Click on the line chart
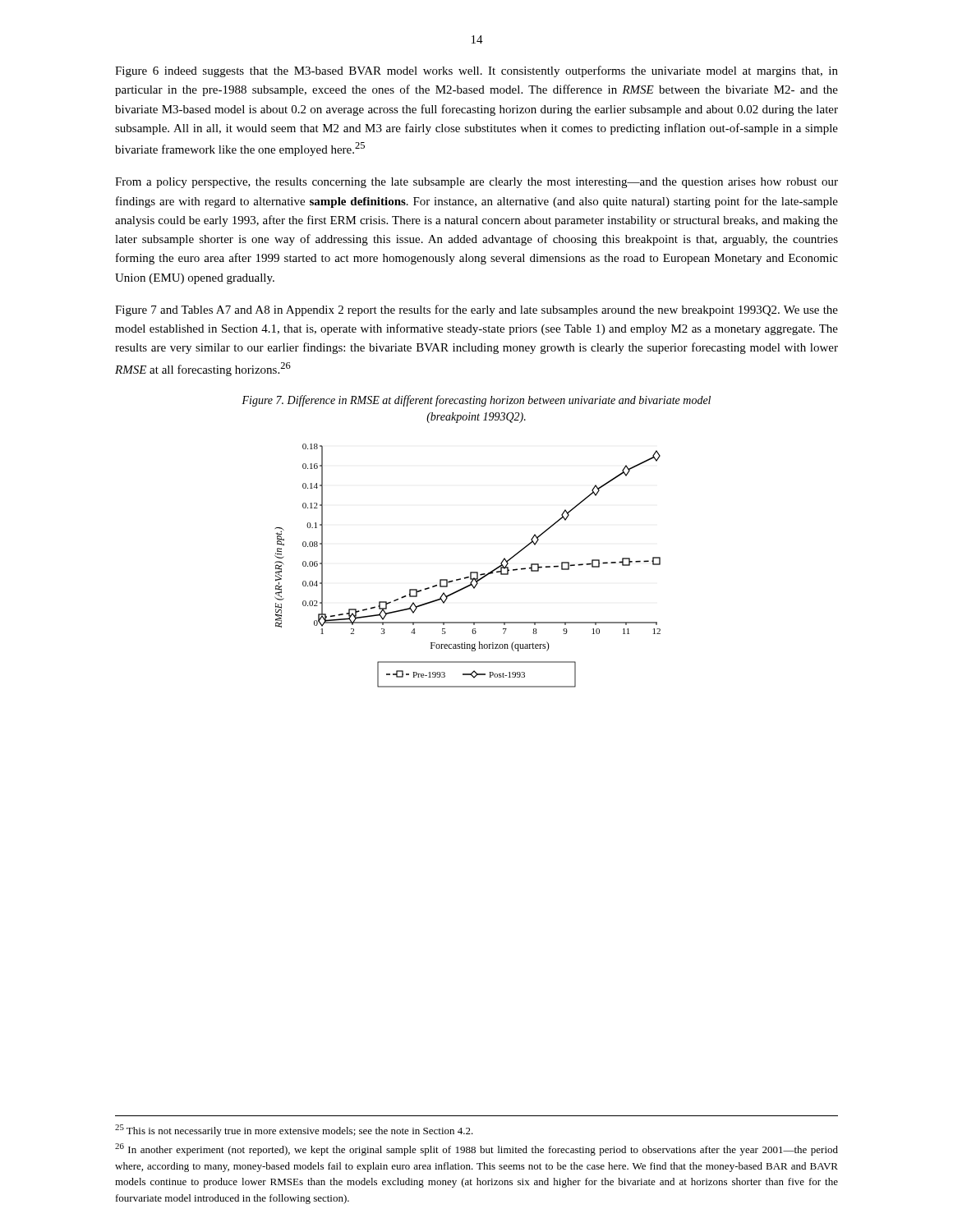This screenshot has height=1232, width=953. coord(476,565)
